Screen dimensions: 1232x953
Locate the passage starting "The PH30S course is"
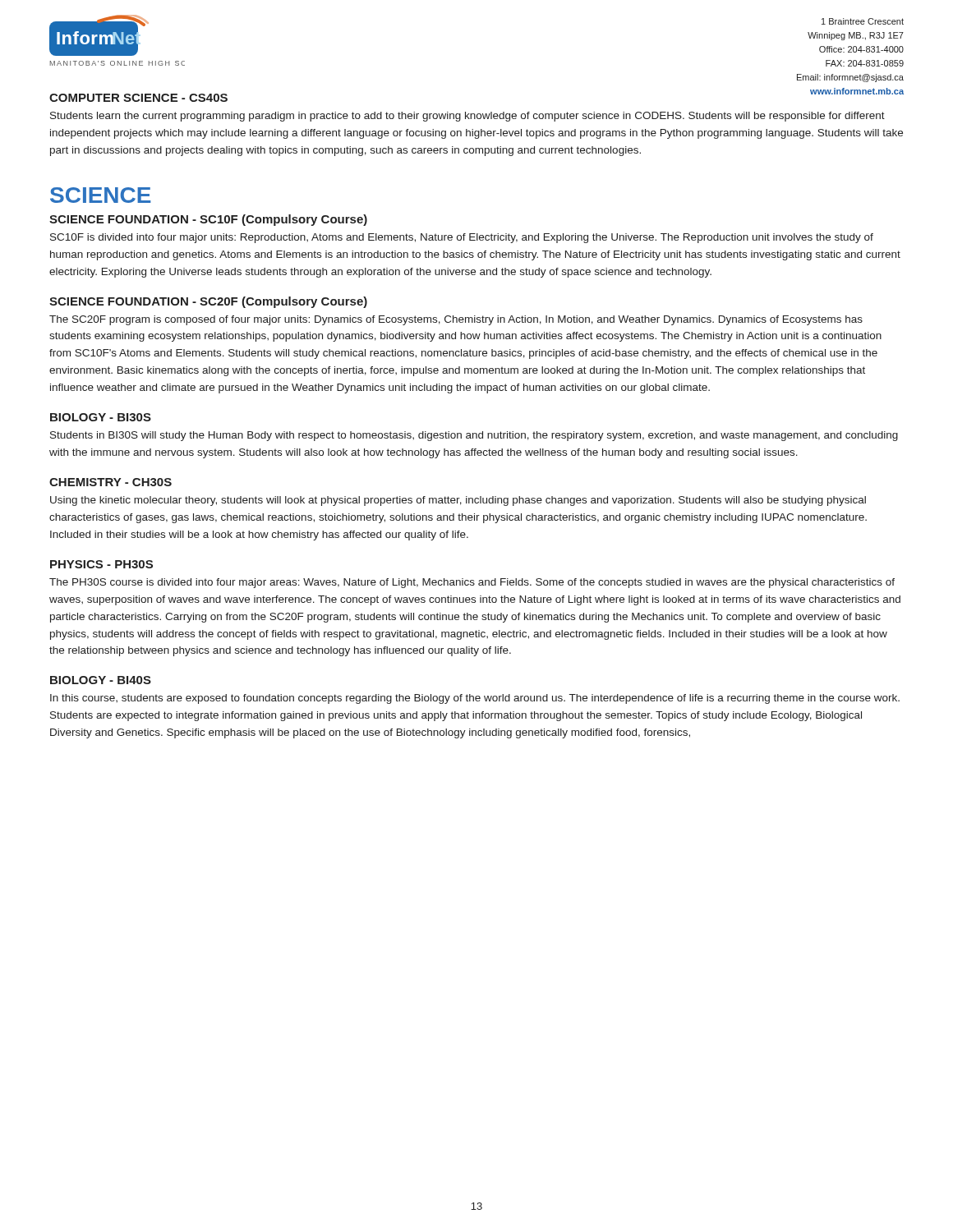pos(475,616)
